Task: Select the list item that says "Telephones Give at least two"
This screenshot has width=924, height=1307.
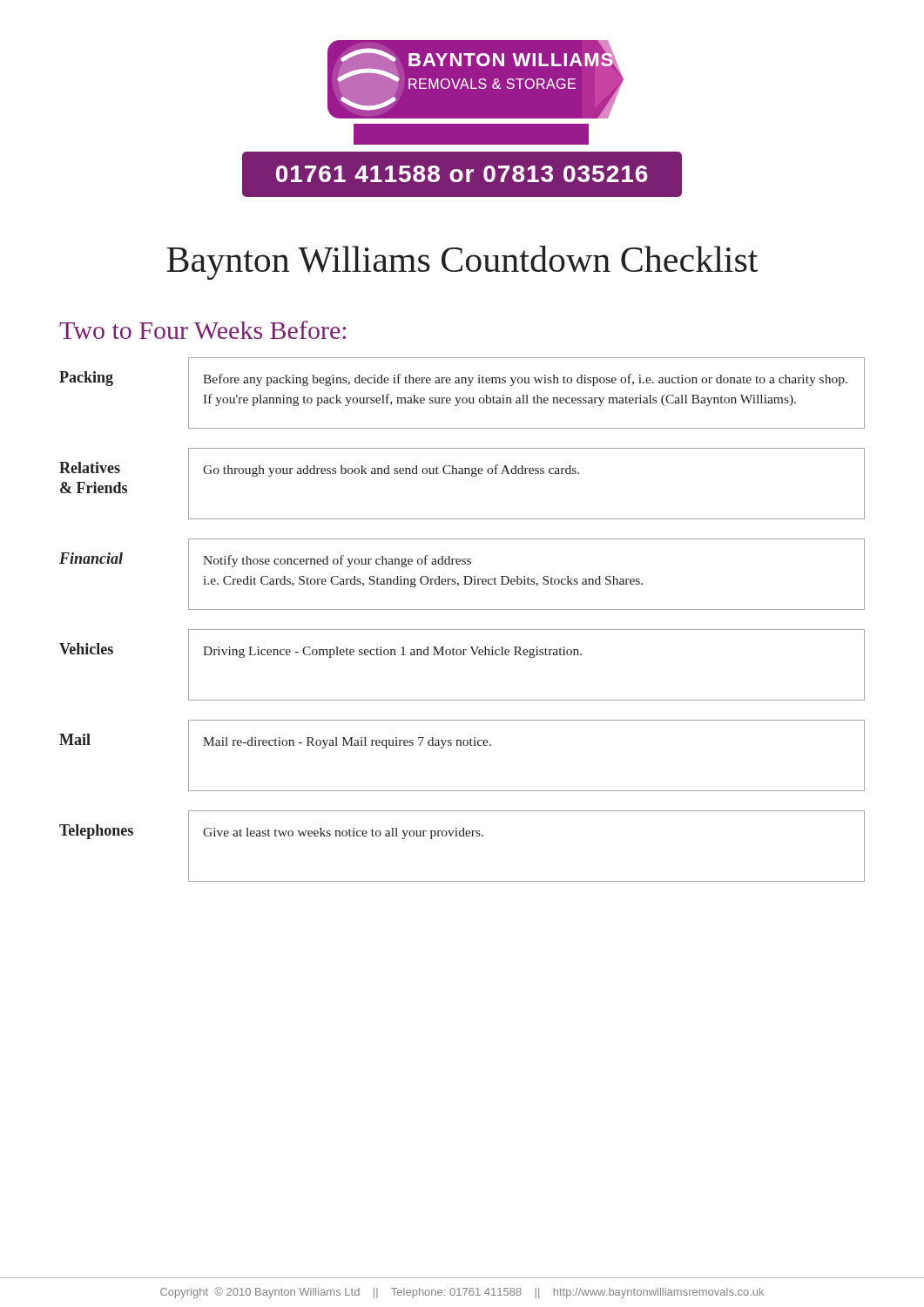Action: click(462, 846)
